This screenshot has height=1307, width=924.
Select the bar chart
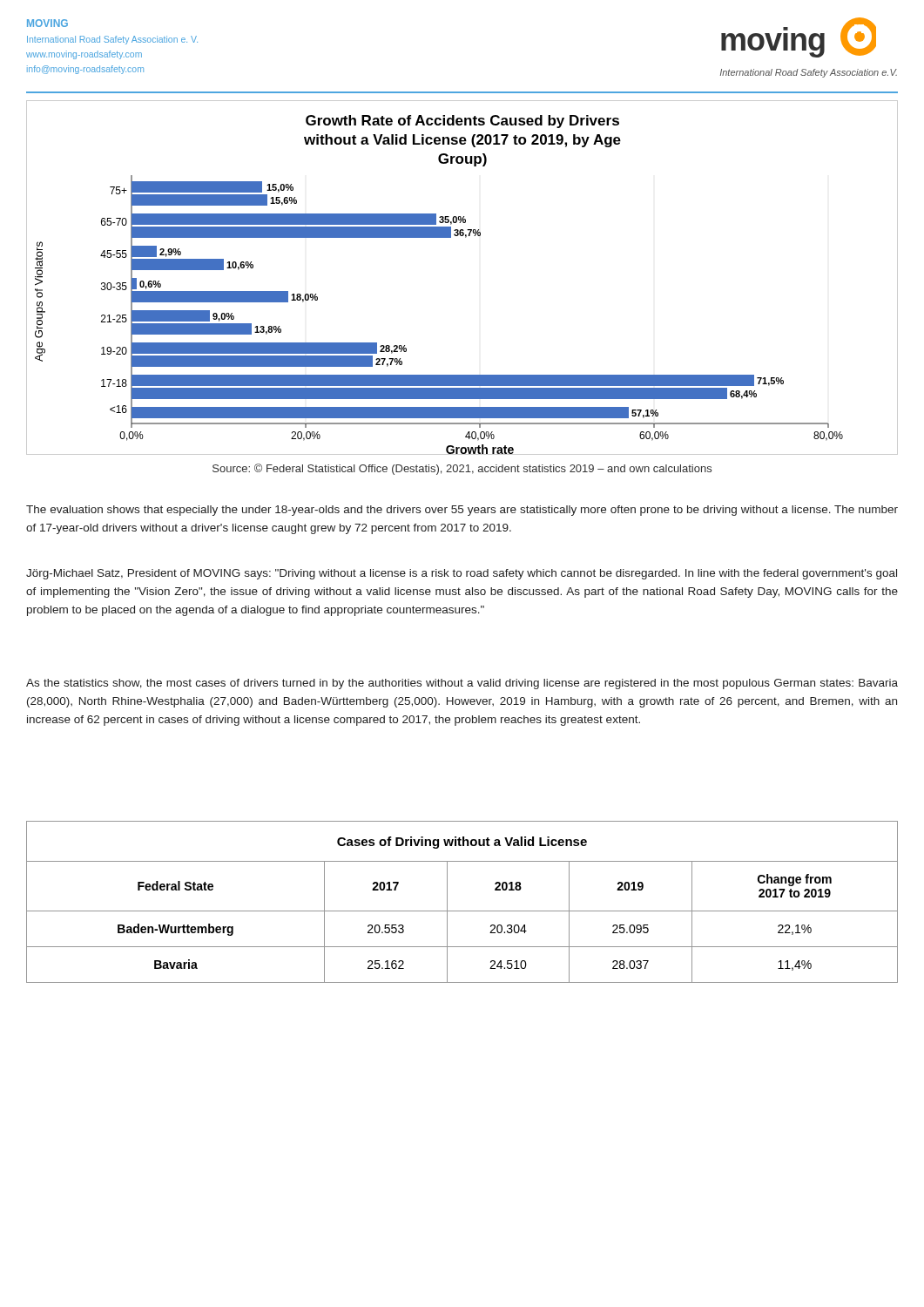(462, 278)
